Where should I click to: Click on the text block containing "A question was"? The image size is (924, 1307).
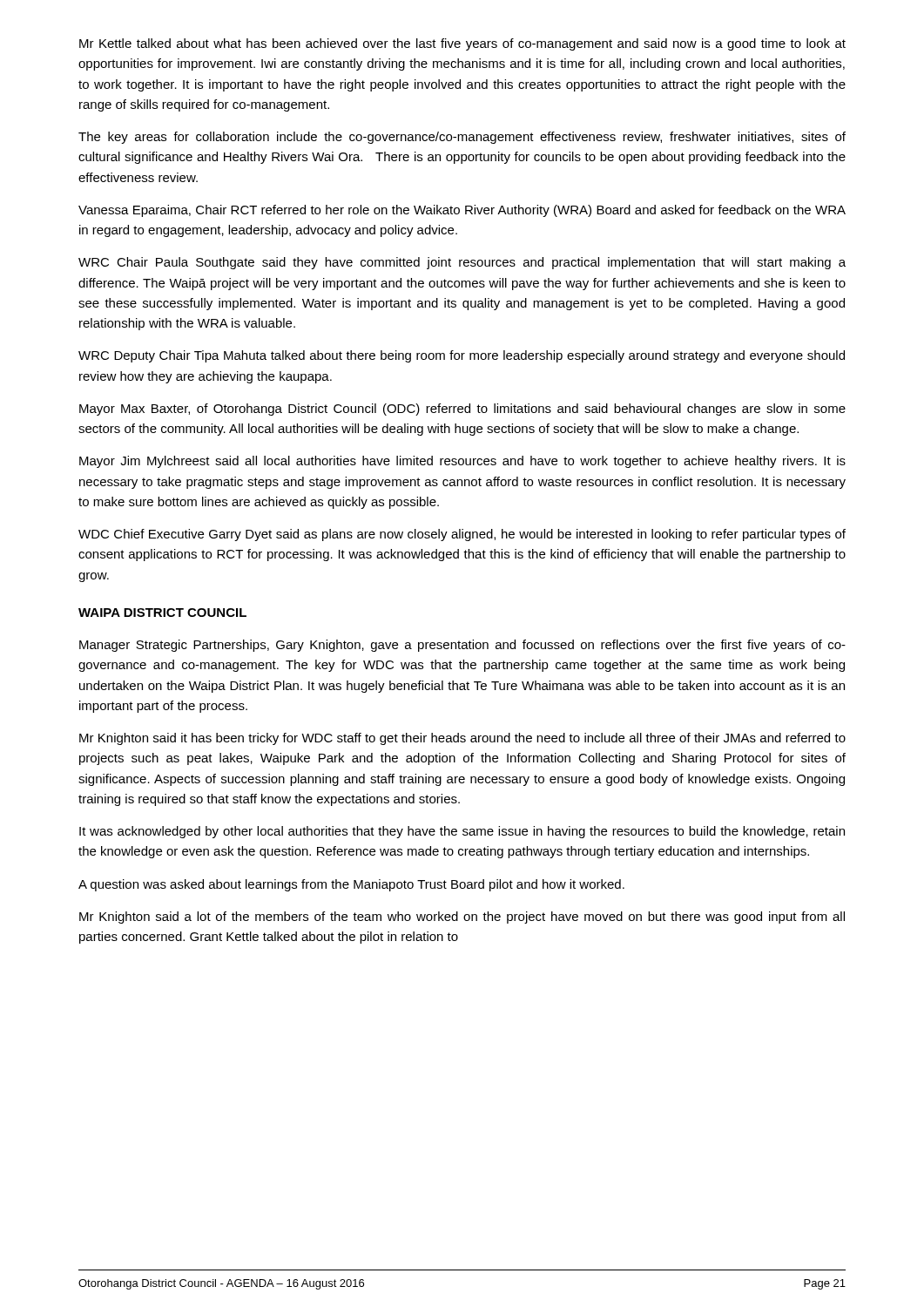click(352, 884)
